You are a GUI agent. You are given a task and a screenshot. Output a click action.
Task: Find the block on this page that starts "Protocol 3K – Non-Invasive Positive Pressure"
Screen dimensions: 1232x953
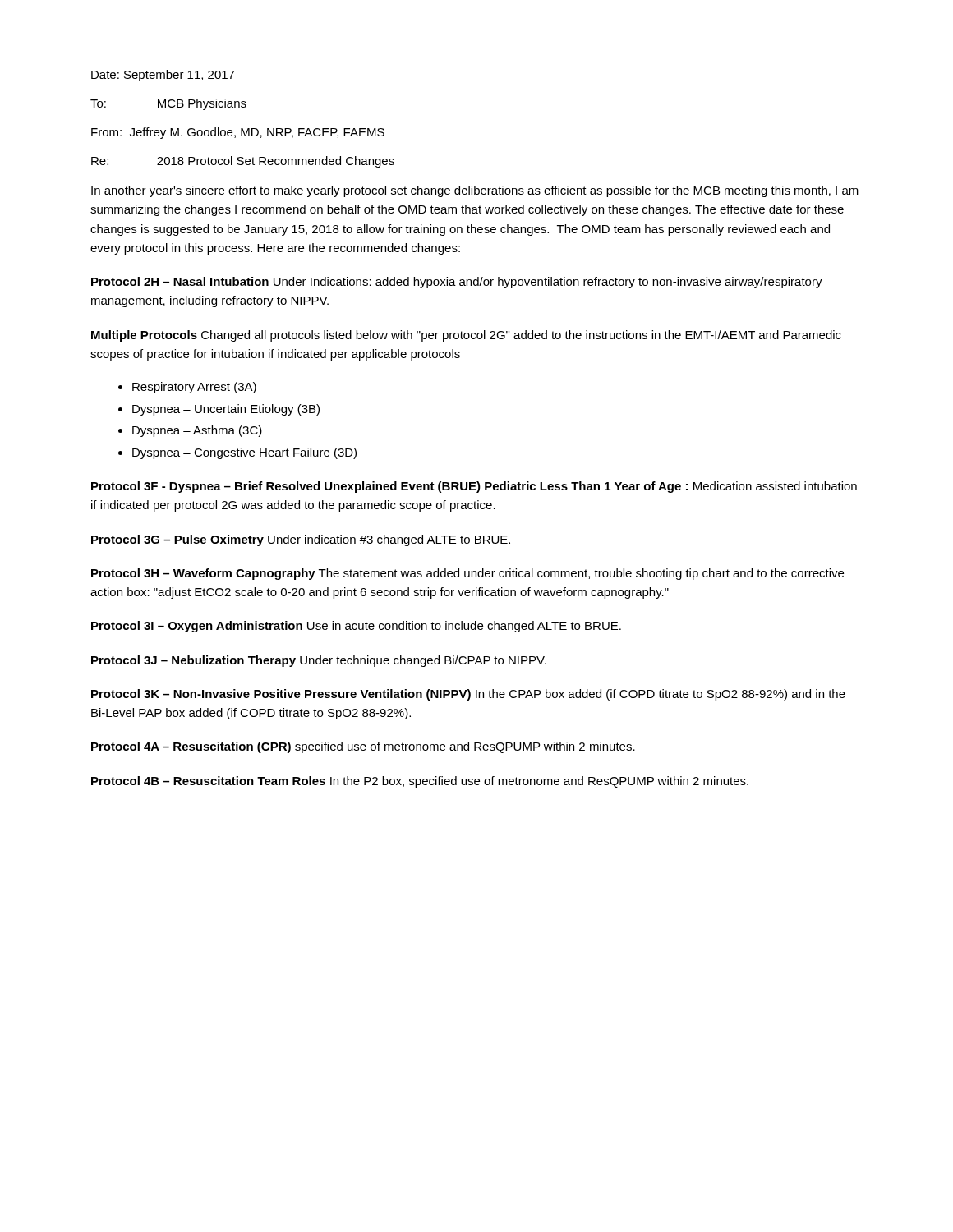[x=468, y=703]
